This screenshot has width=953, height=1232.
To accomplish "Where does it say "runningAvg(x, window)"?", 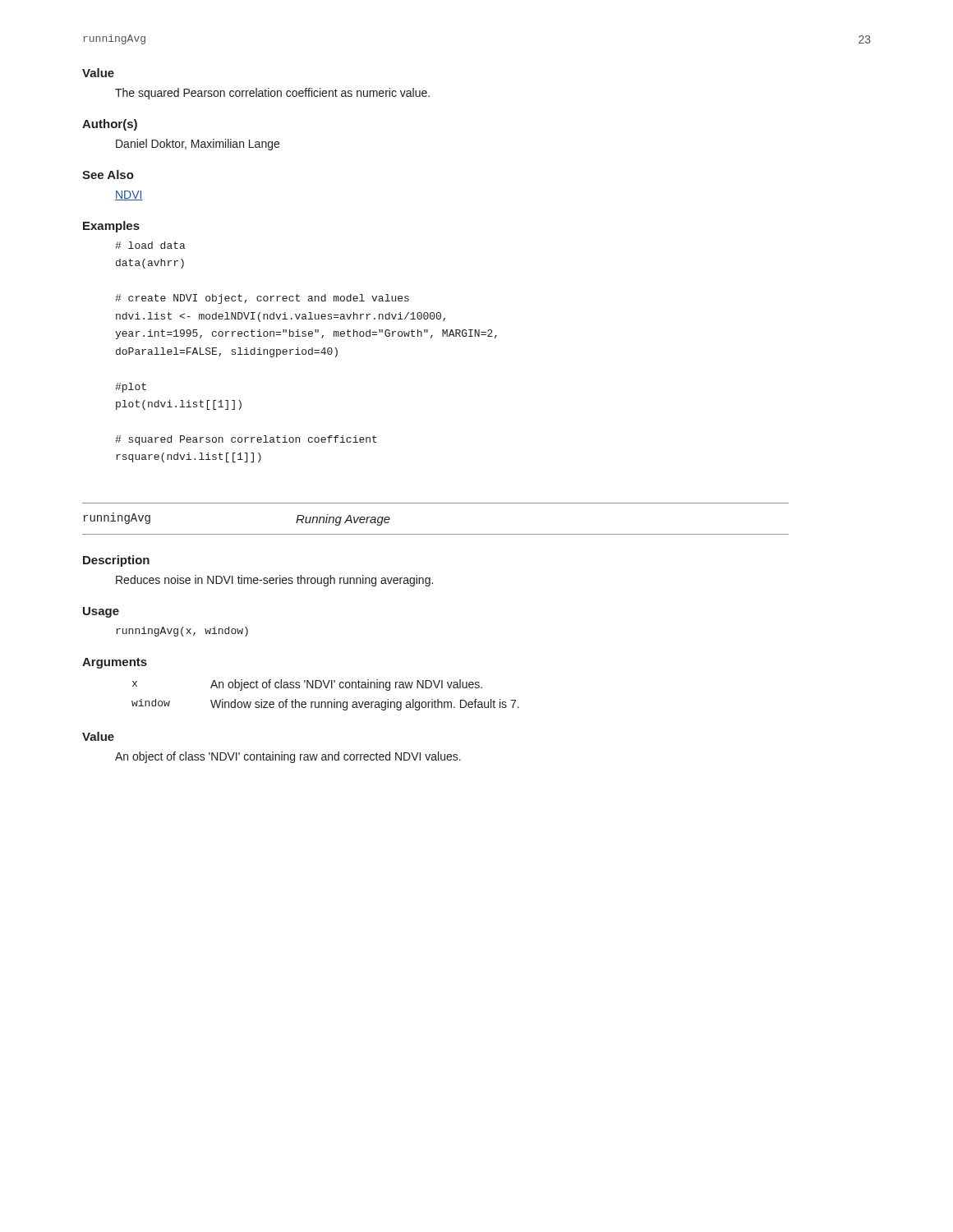I will point(182,631).
